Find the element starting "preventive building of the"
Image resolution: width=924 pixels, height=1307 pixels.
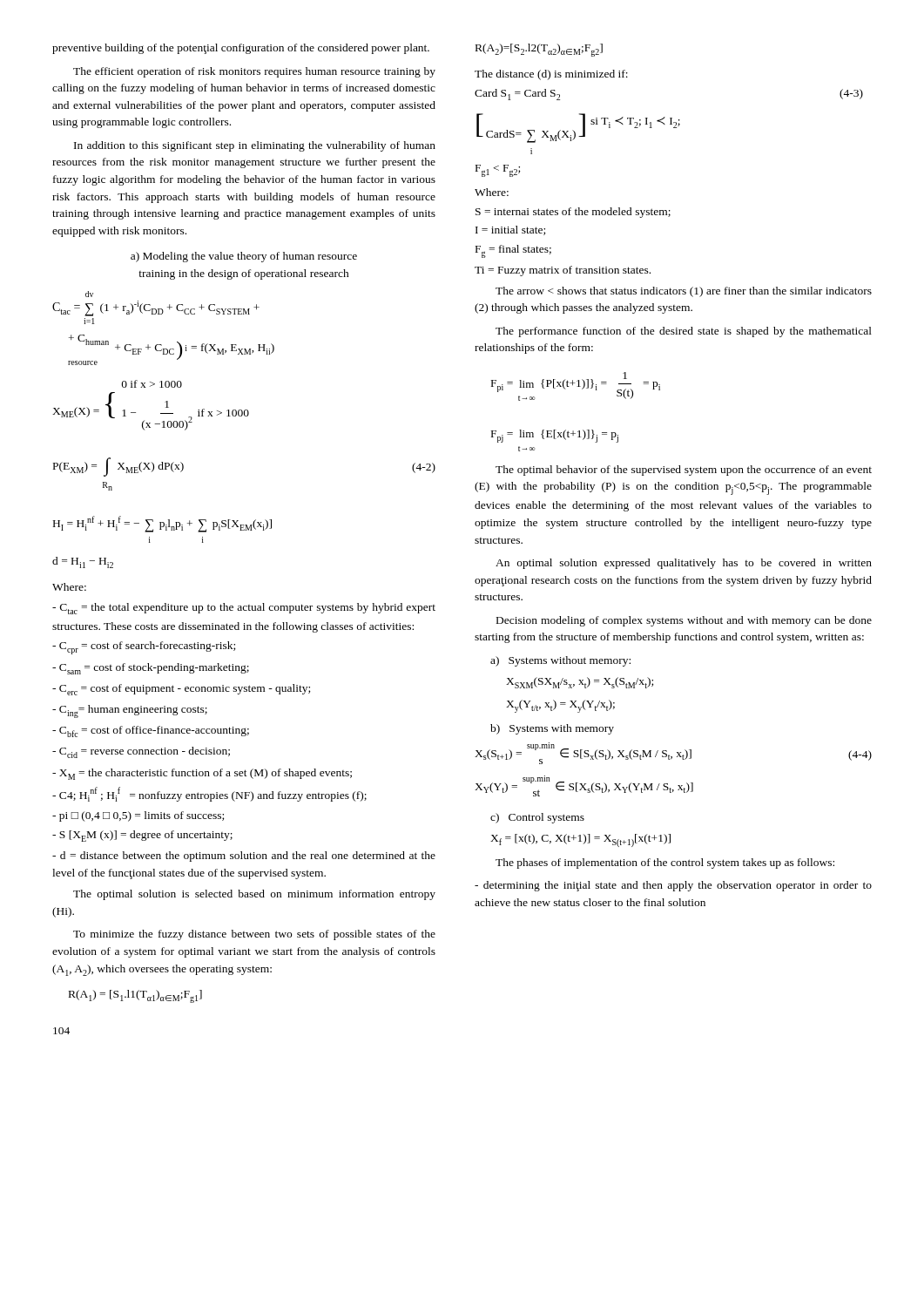coord(244,139)
